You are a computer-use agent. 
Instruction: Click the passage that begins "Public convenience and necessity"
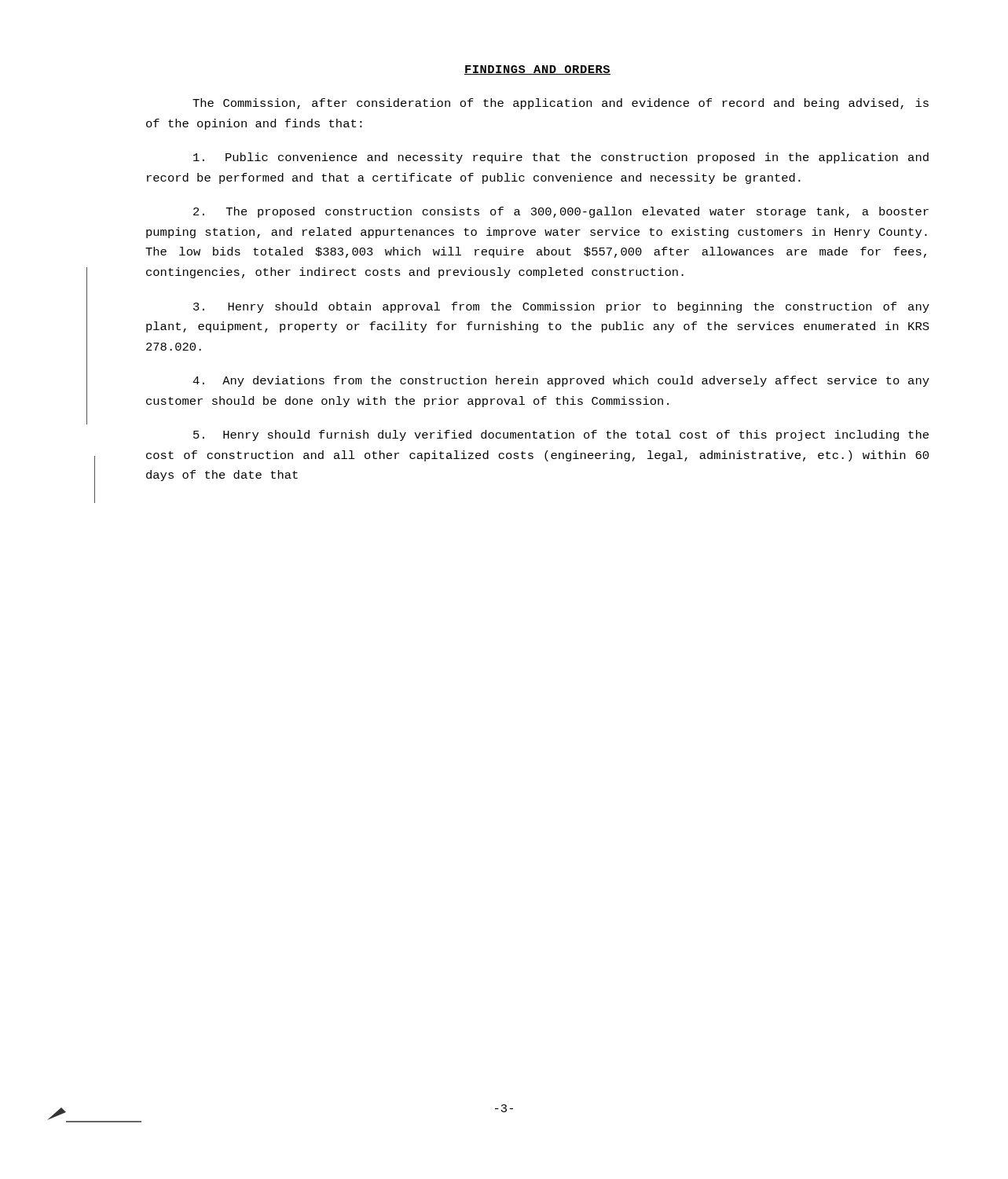pyautogui.click(x=537, y=168)
